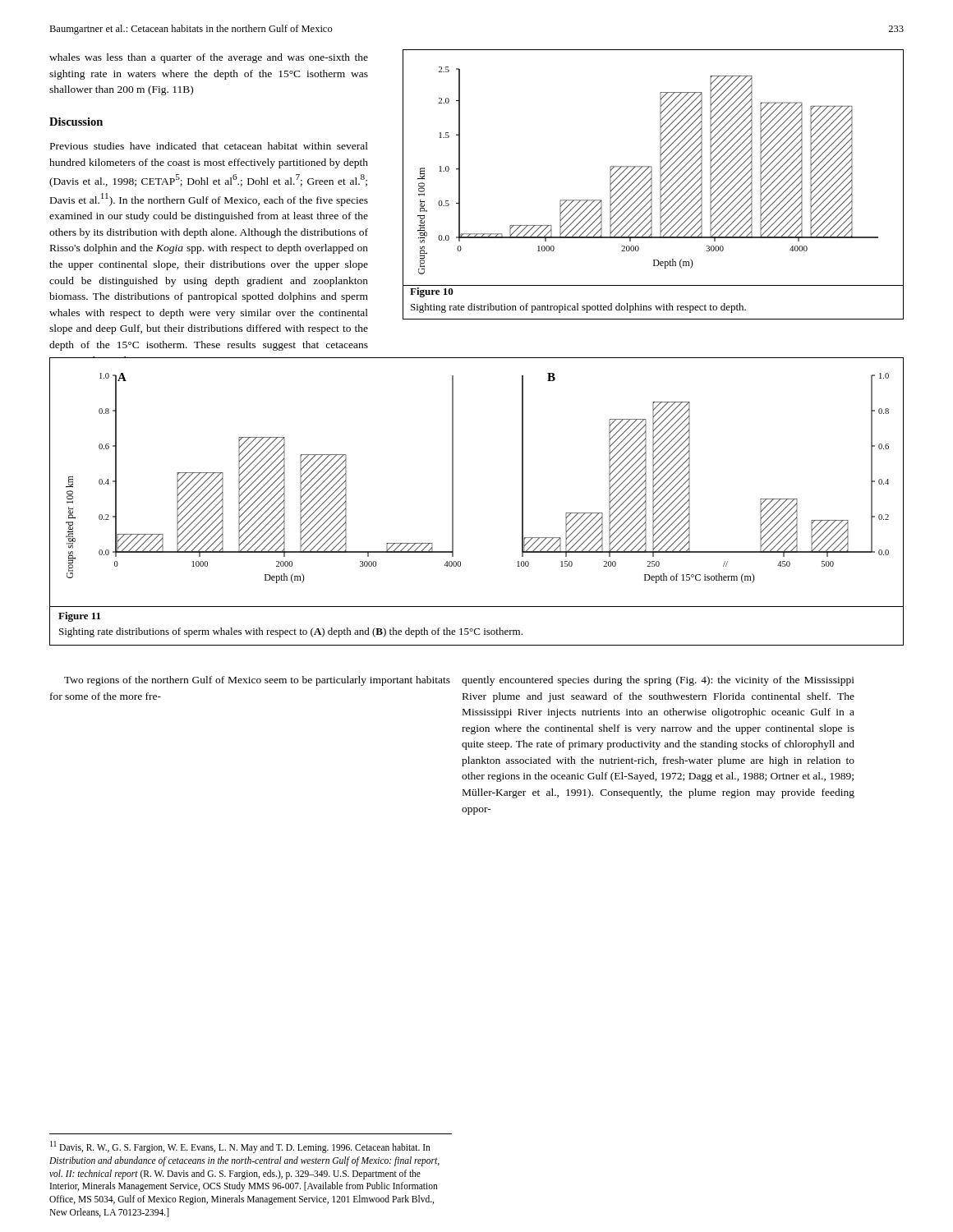Find the bar chart

tap(653, 168)
